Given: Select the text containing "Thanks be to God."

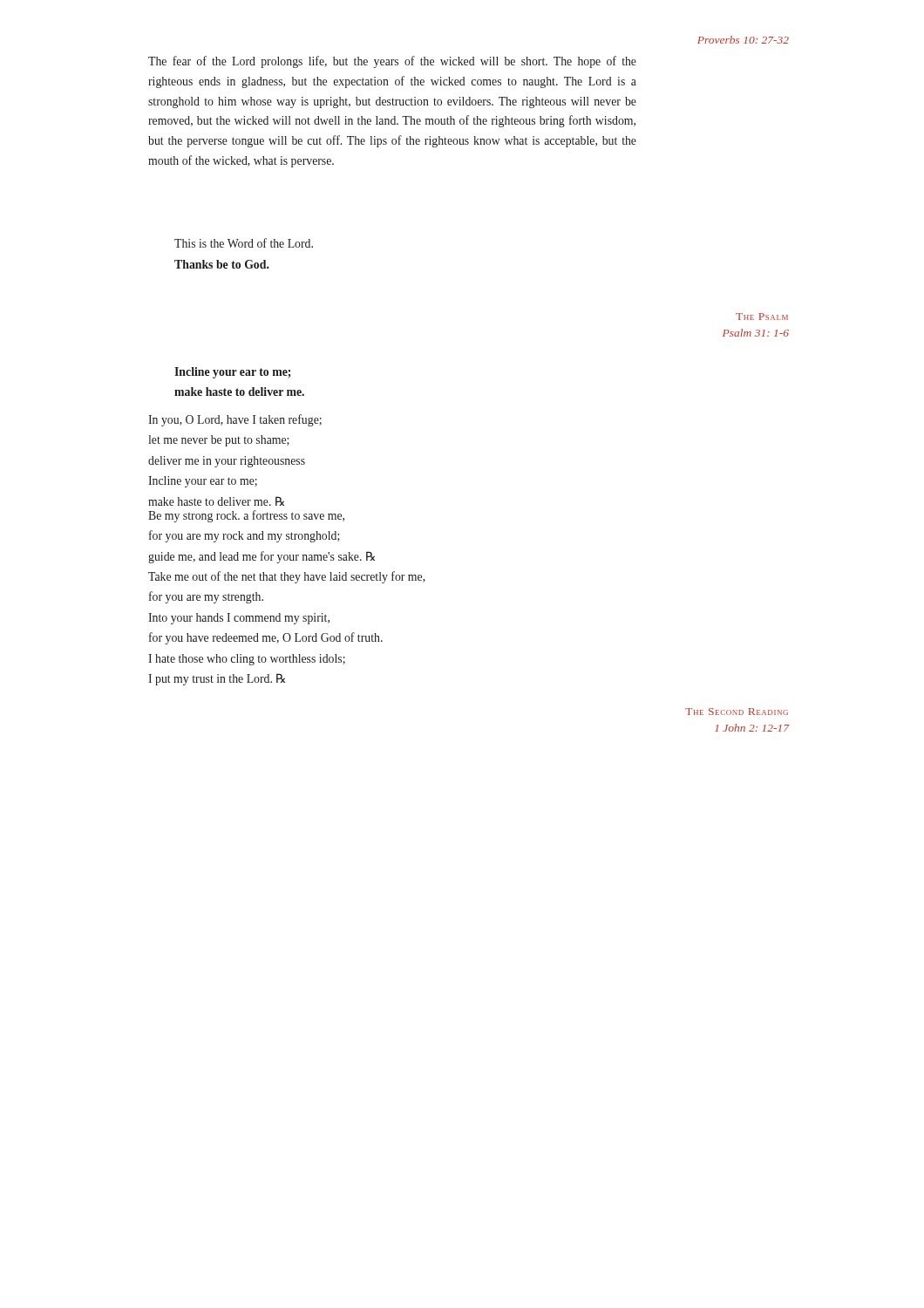Looking at the screenshot, I should tap(222, 265).
